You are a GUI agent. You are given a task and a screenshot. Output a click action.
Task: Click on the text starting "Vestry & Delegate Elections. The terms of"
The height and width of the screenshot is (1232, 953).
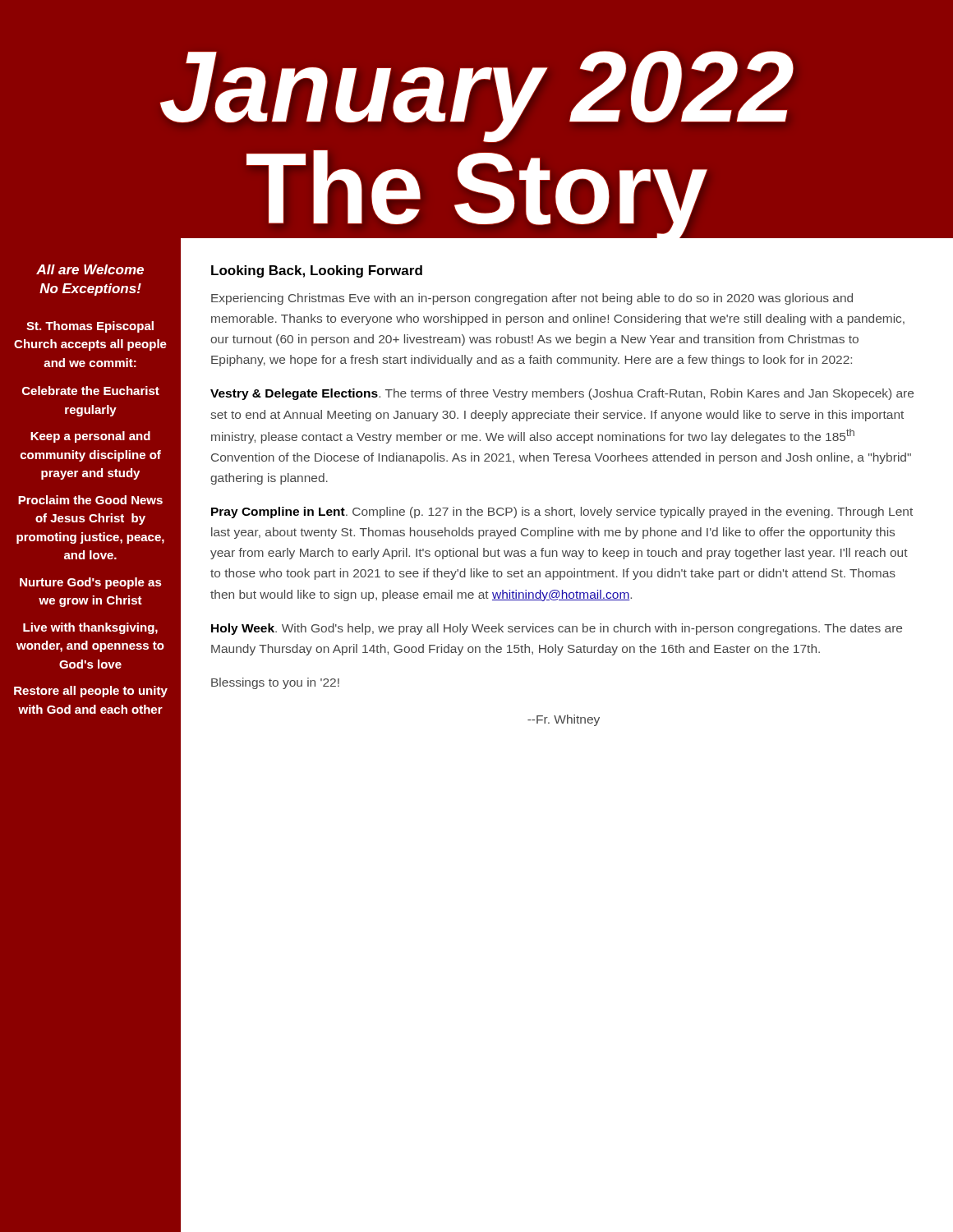pyautogui.click(x=562, y=436)
